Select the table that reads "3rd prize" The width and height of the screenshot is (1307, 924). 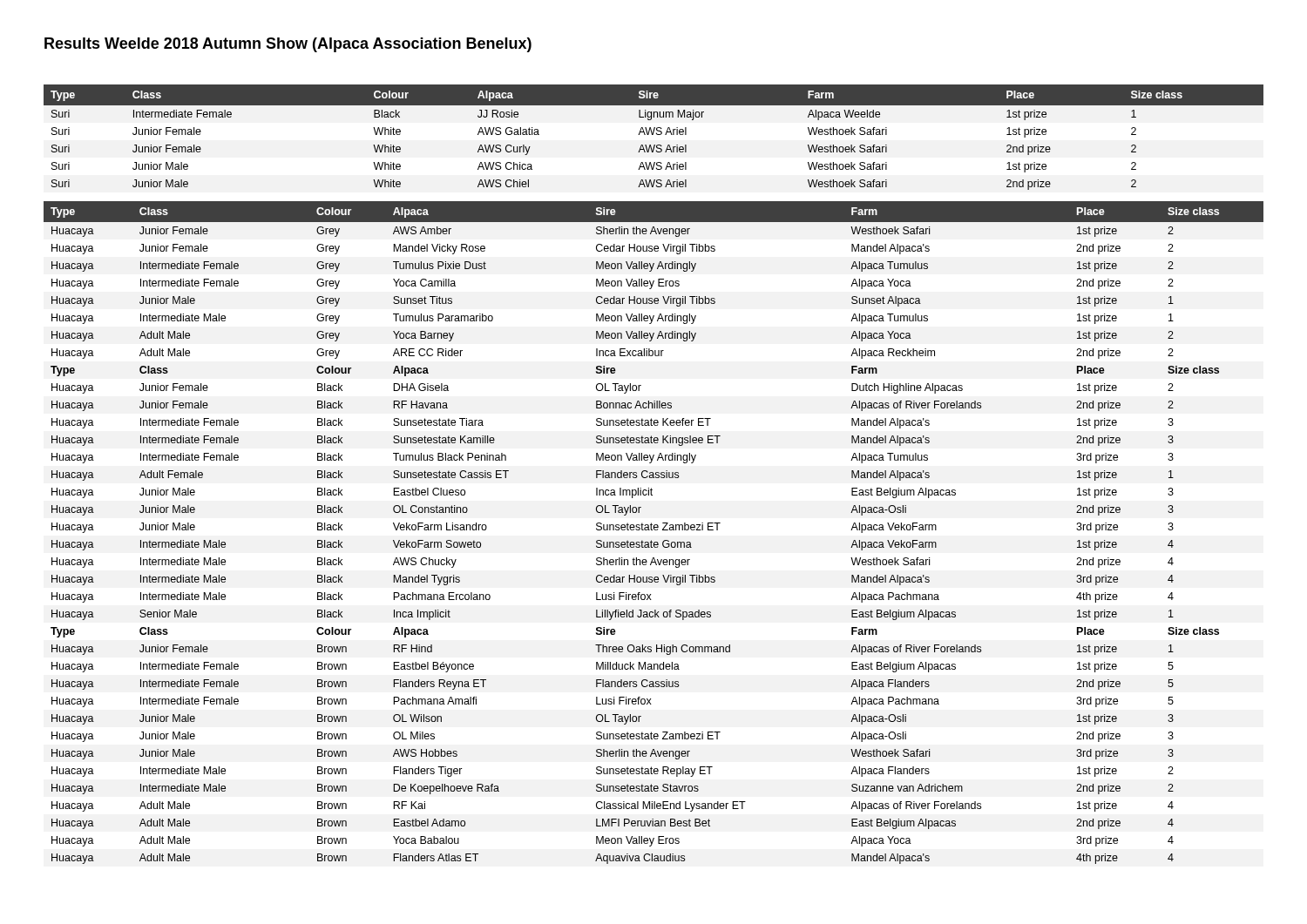(654, 534)
